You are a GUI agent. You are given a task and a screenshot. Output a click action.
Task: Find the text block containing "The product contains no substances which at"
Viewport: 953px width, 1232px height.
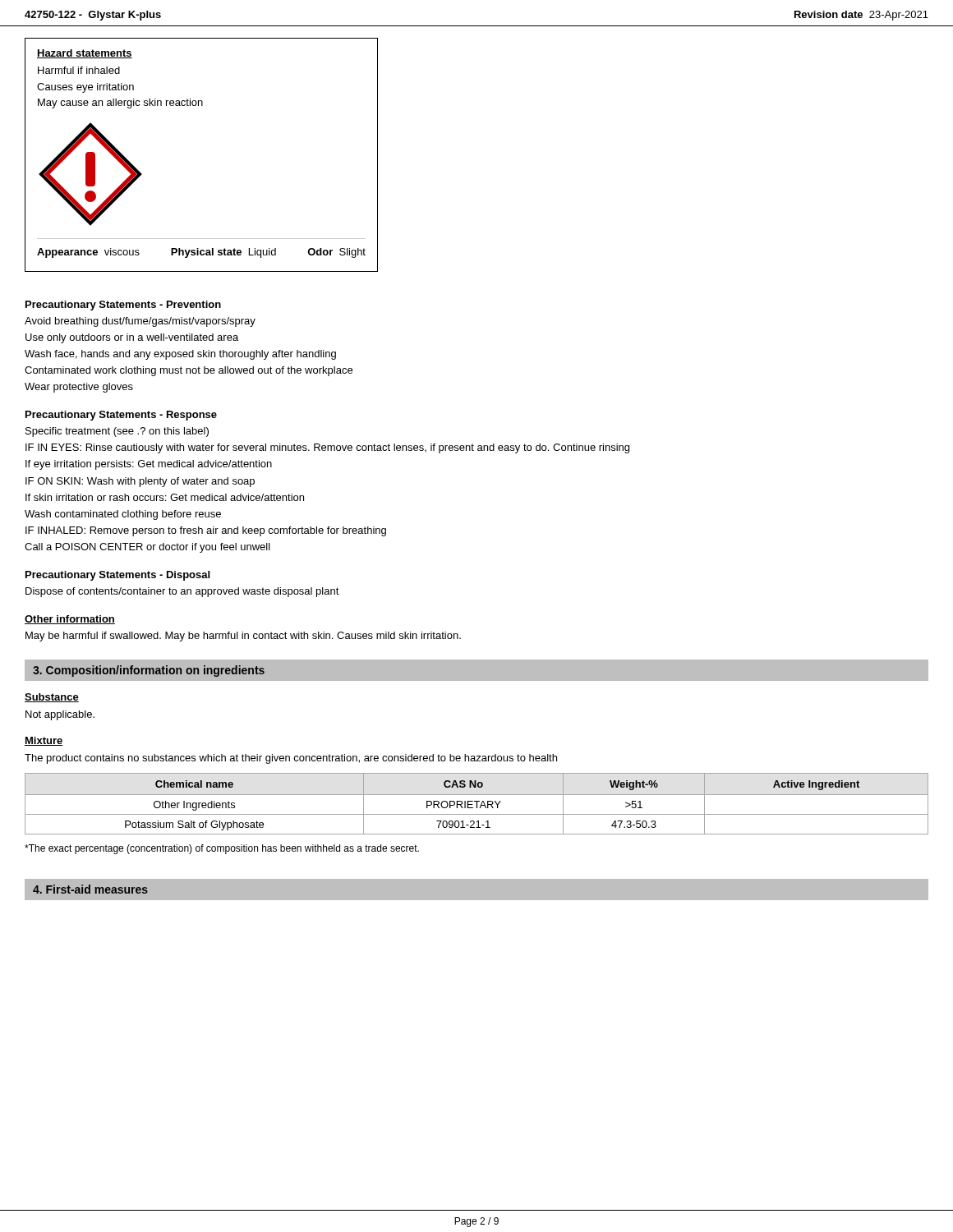tap(291, 757)
